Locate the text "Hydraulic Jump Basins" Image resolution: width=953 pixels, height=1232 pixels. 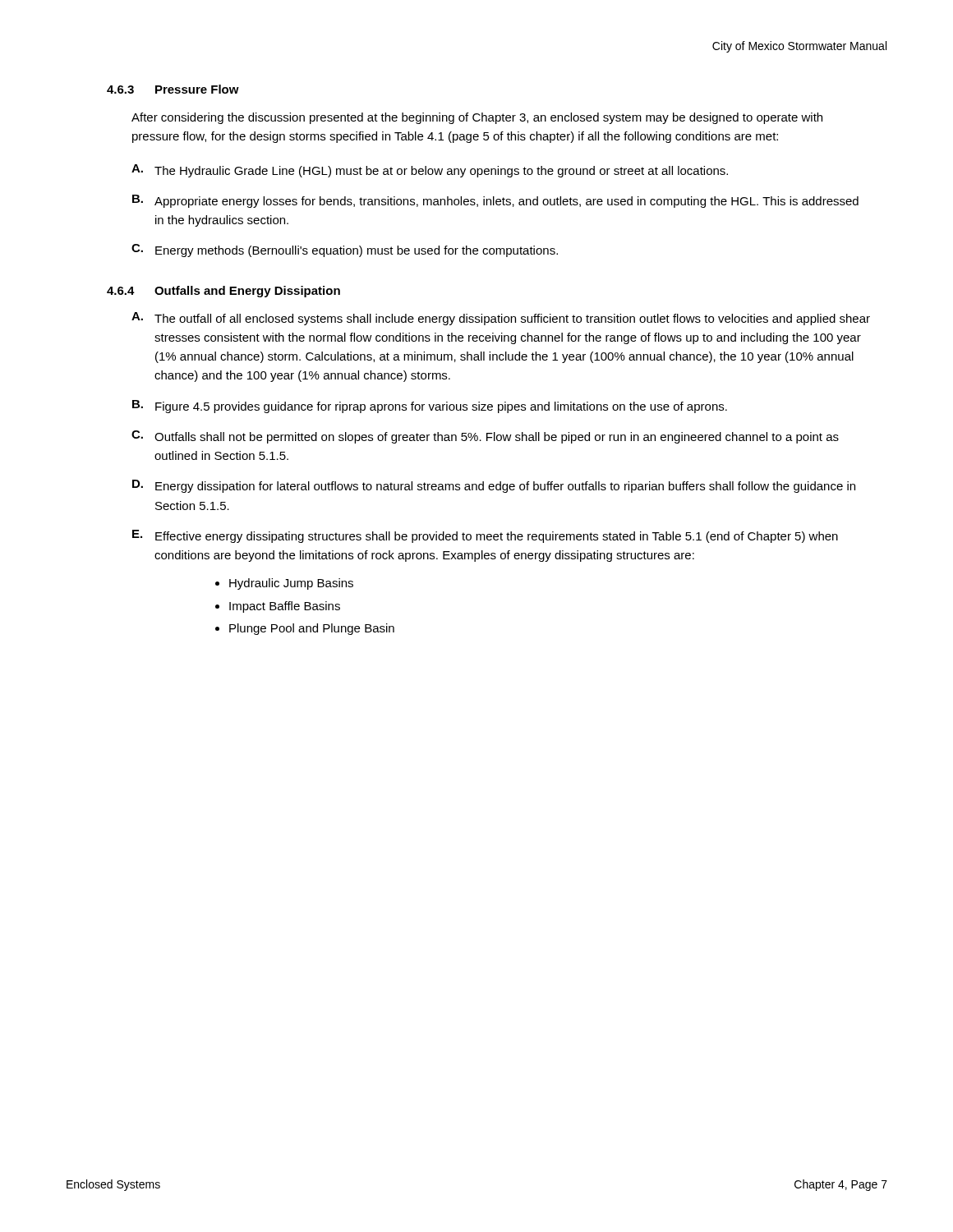point(291,583)
